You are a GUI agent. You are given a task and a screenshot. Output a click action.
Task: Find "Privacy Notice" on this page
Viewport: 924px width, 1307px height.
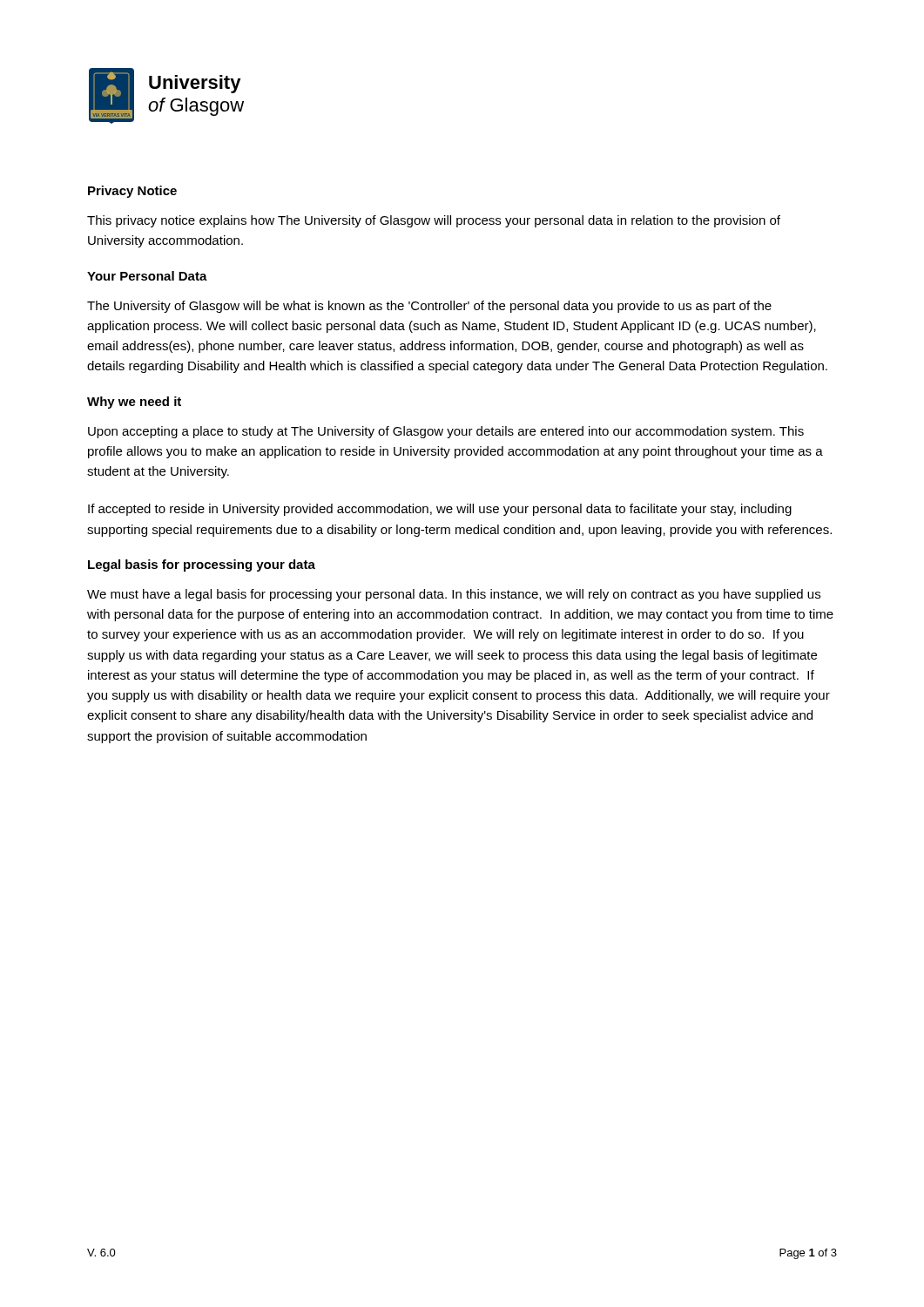132,190
